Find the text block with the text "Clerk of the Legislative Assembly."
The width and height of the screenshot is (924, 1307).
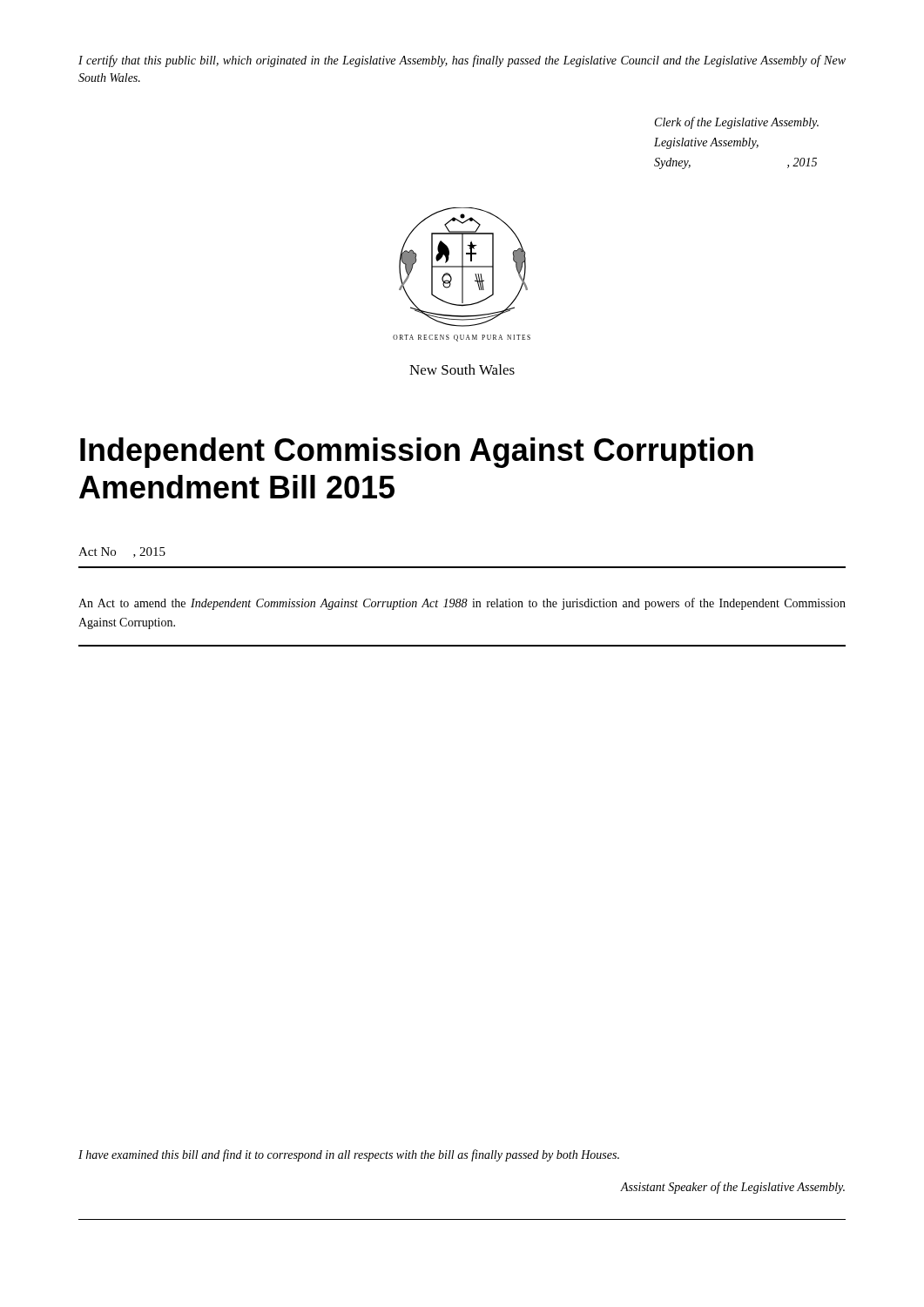click(737, 142)
